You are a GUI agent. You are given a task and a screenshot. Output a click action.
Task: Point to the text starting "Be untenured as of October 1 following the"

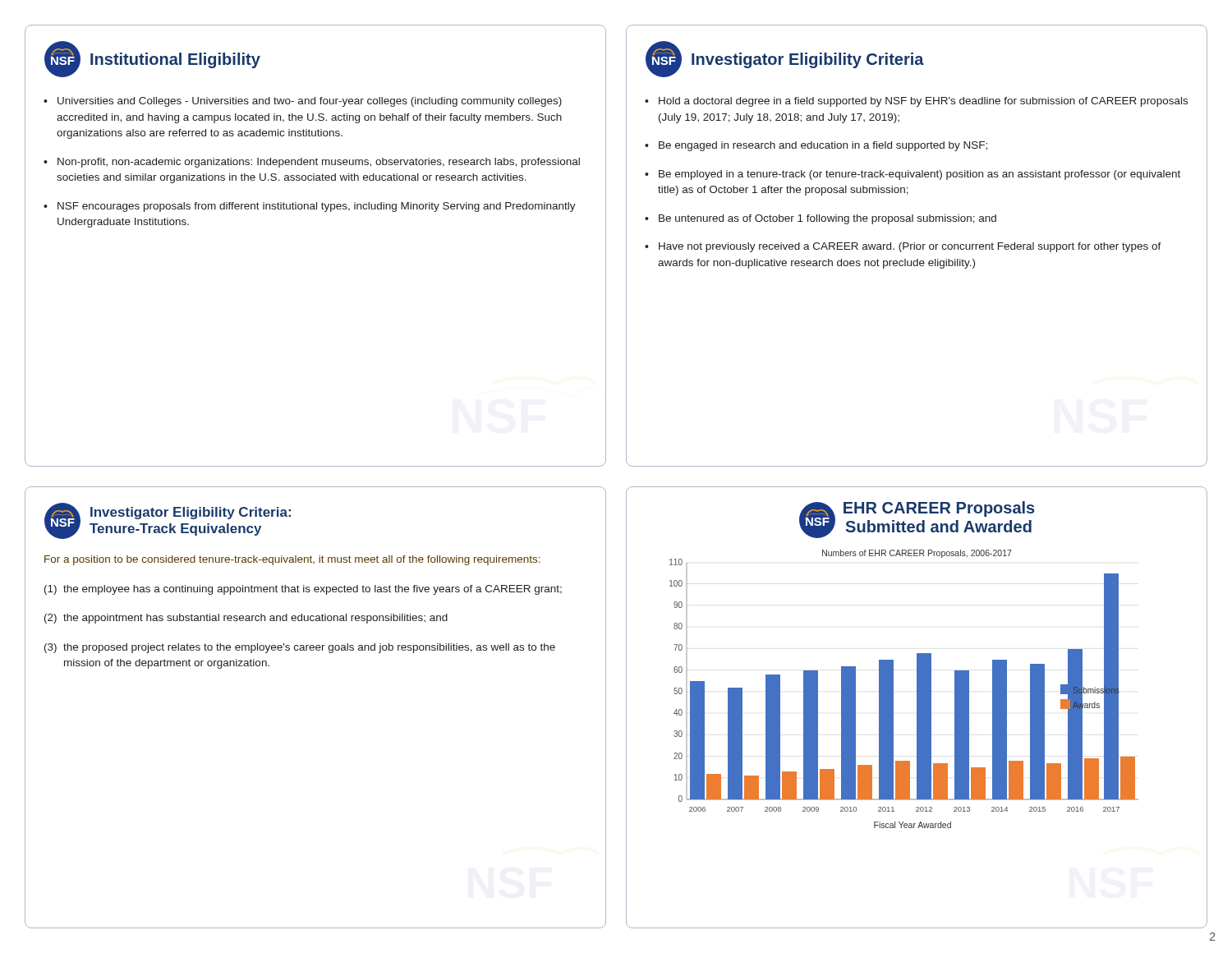point(827,218)
